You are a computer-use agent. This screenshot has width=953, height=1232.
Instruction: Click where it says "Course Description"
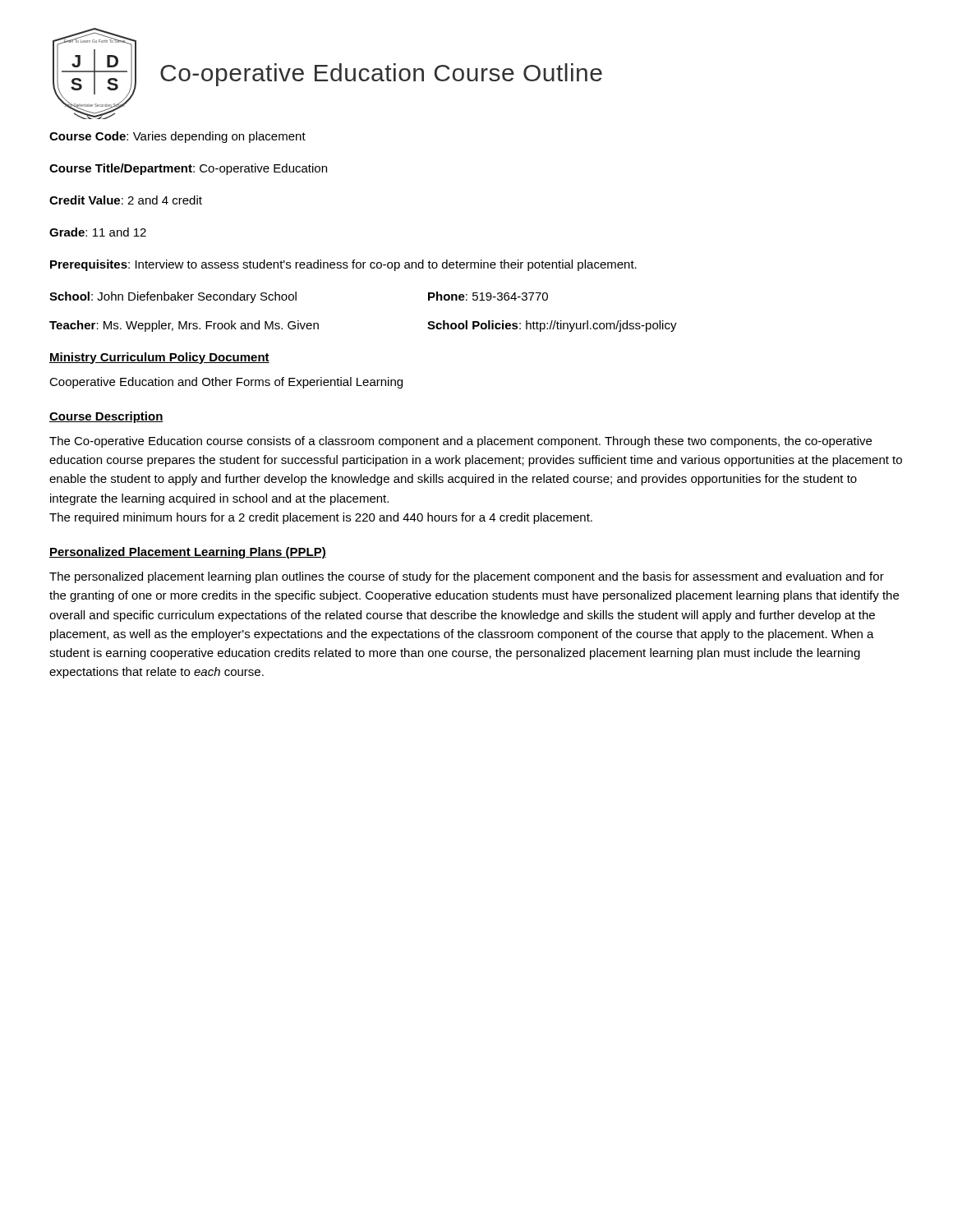pyautogui.click(x=106, y=416)
